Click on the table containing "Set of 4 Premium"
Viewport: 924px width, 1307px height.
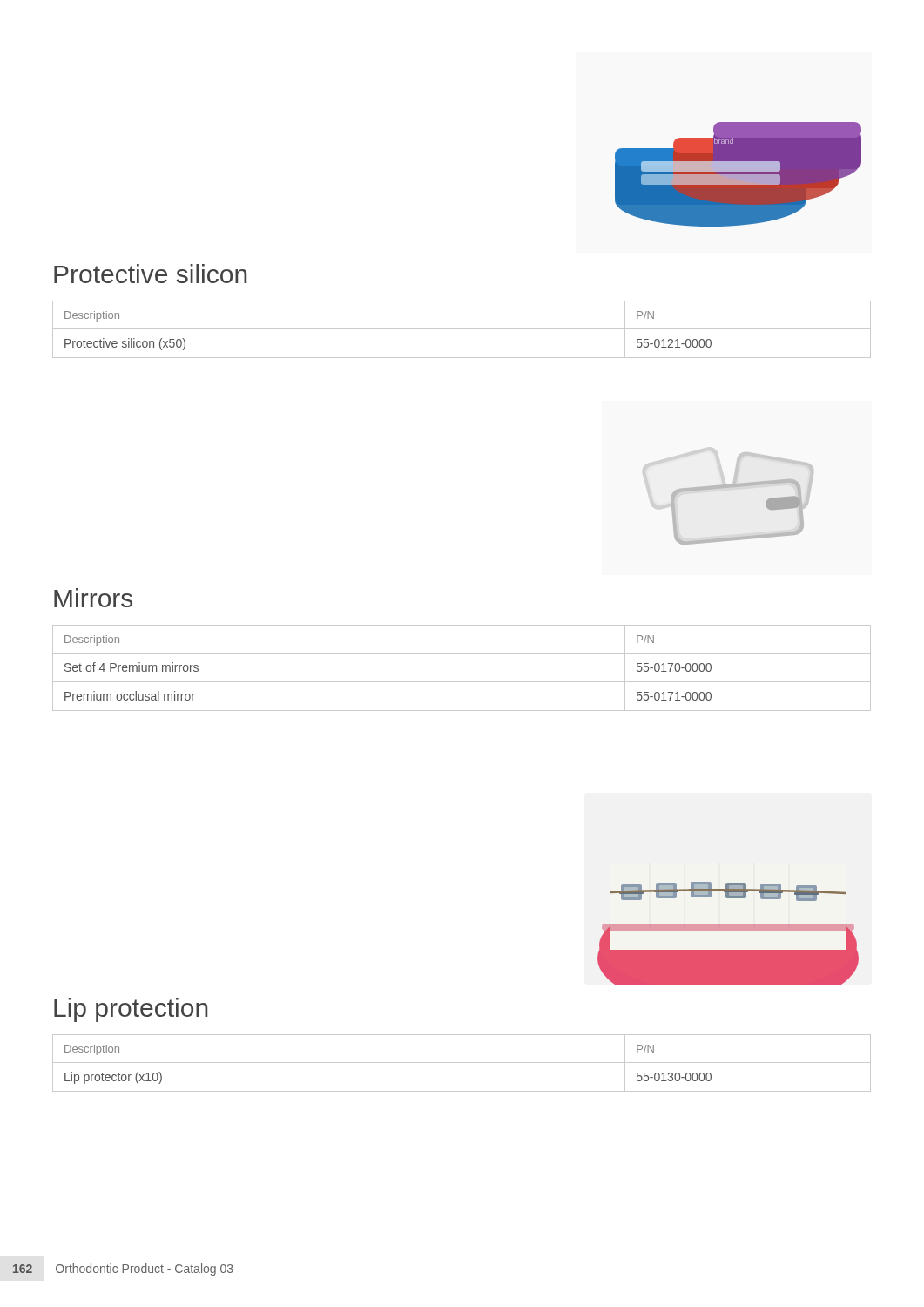[462, 668]
